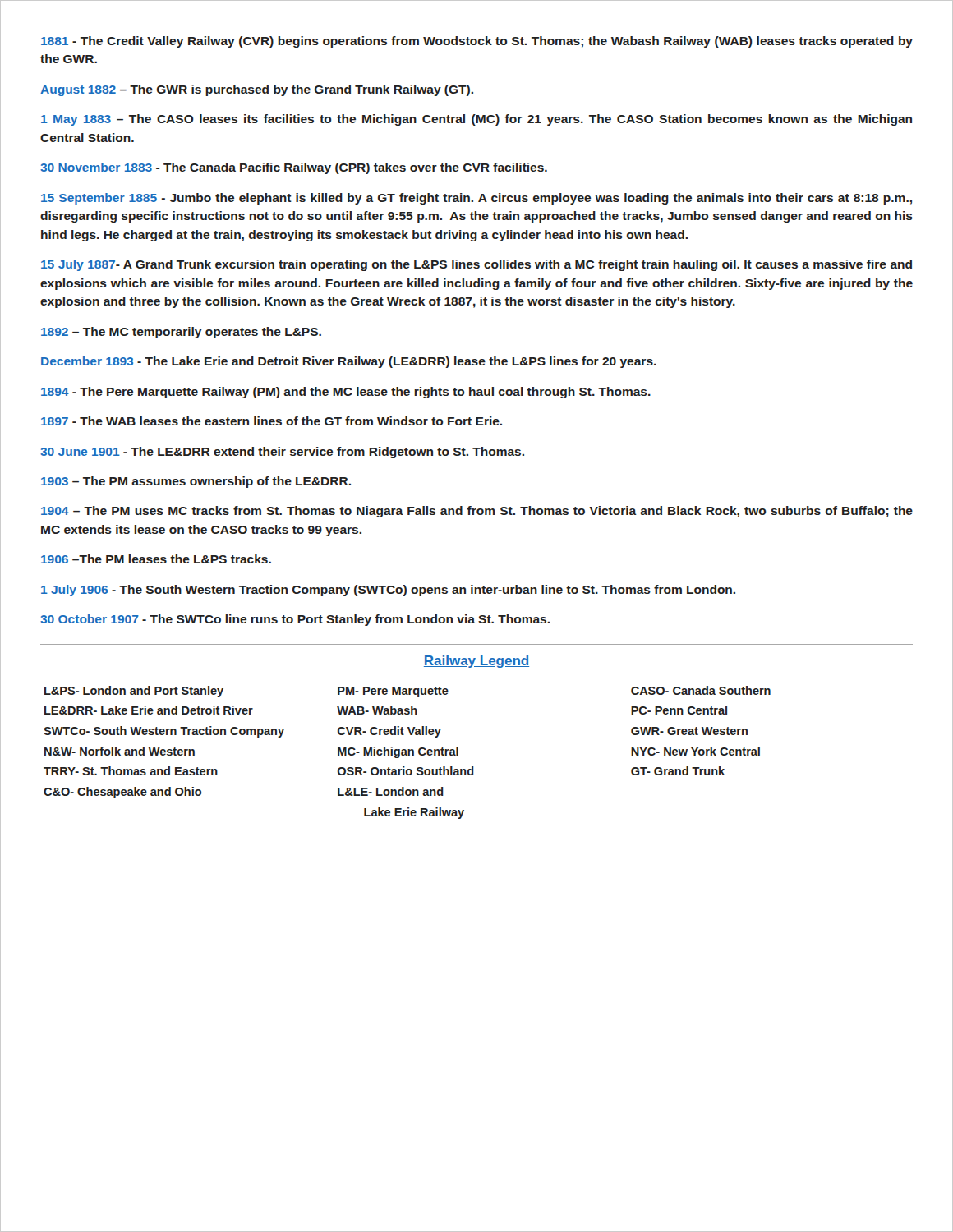Select the list item containing "30 October 1907 - The SWTCo"
This screenshot has width=953, height=1232.
295,619
